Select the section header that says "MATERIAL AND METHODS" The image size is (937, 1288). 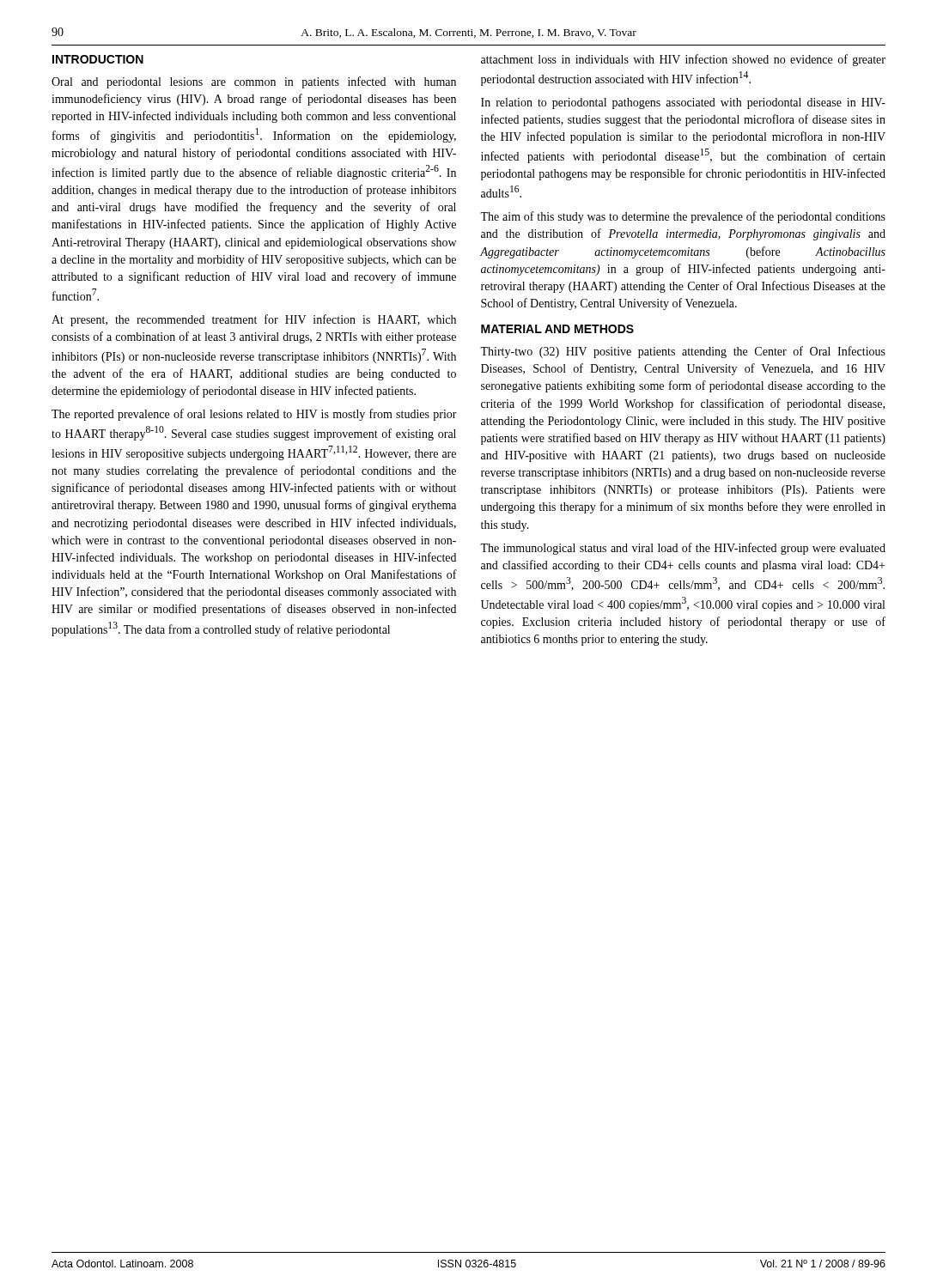click(x=557, y=329)
